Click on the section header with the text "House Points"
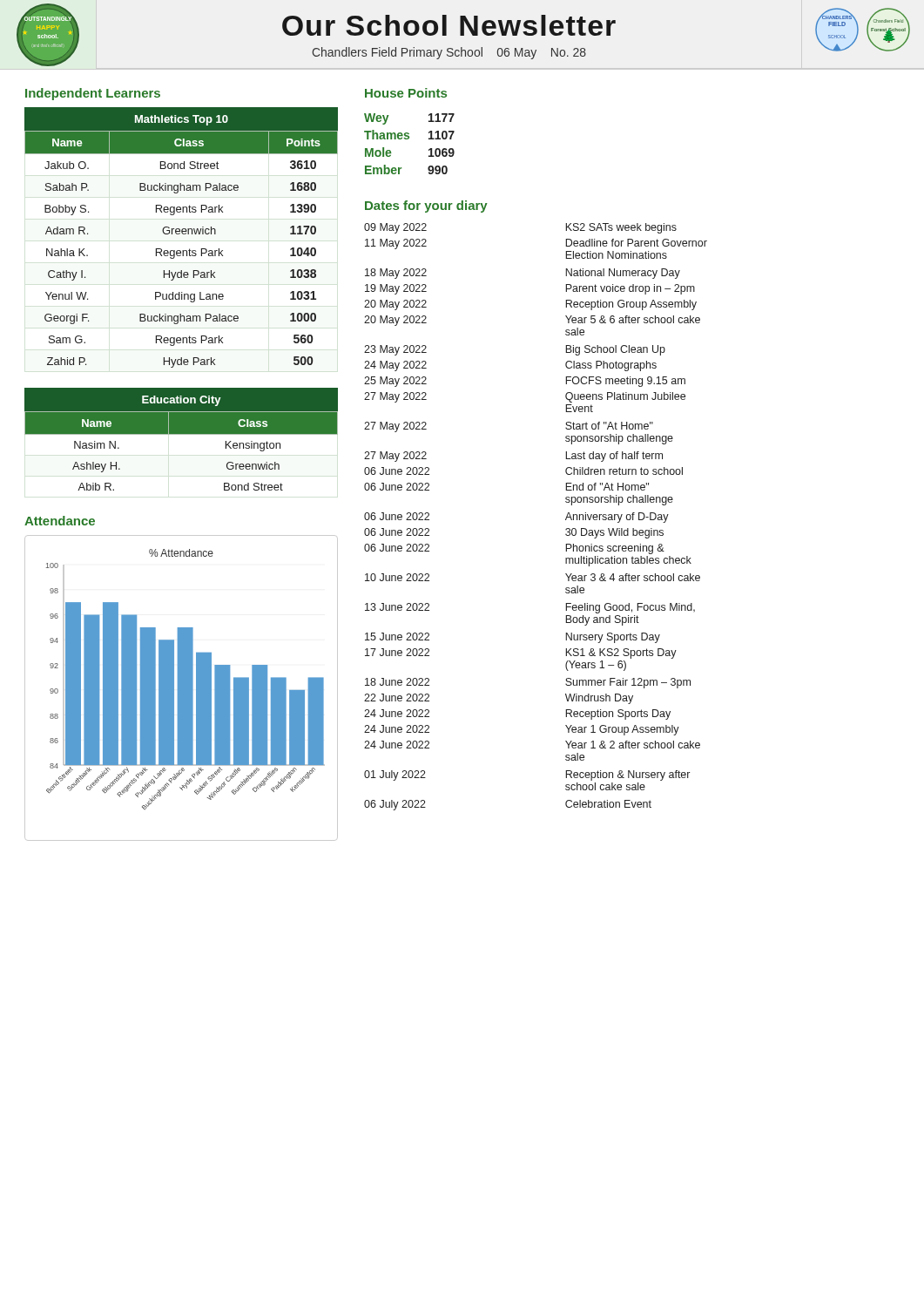This screenshot has height=1307, width=924. pyautogui.click(x=406, y=93)
